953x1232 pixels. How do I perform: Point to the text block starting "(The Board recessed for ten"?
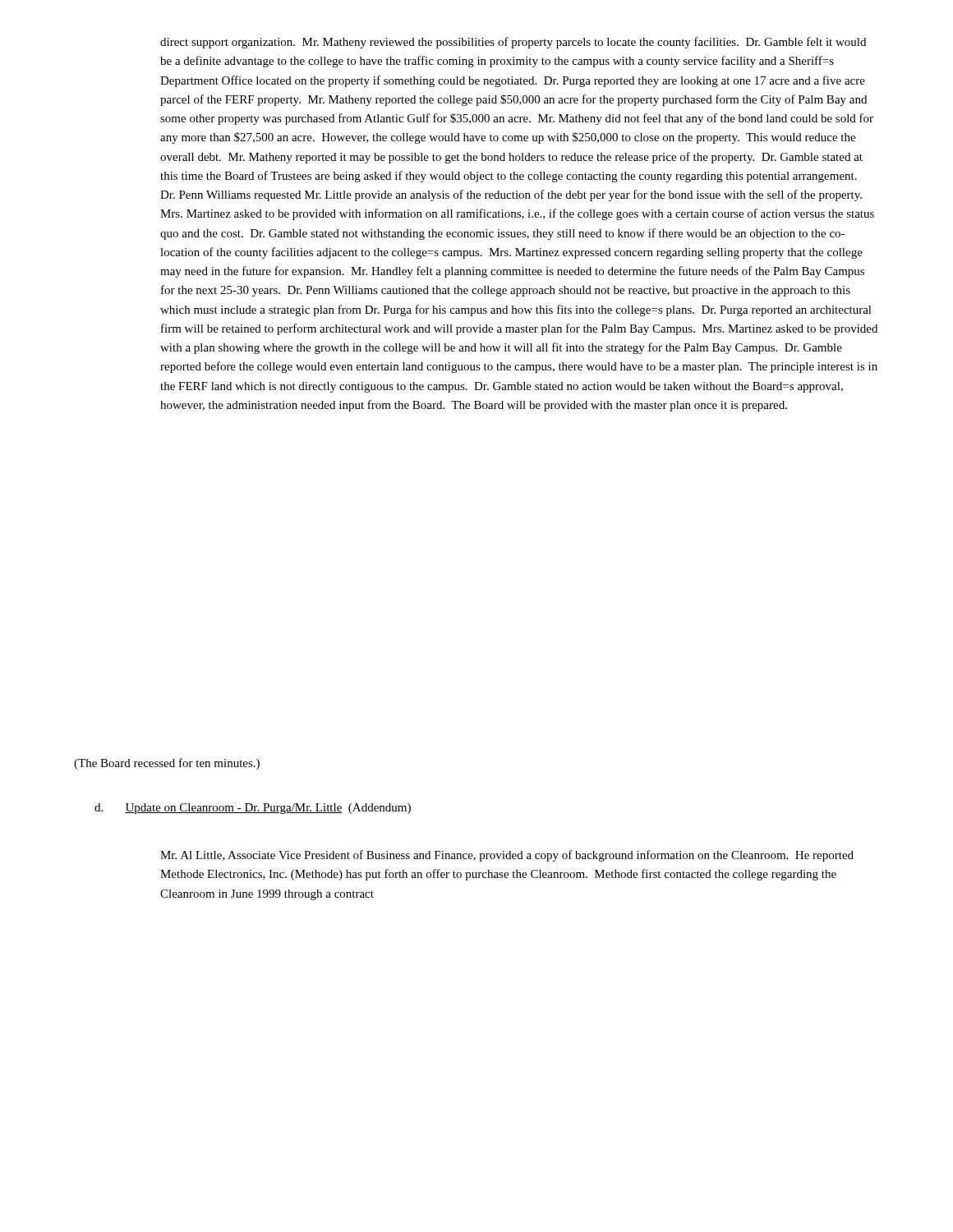pyautogui.click(x=167, y=763)
